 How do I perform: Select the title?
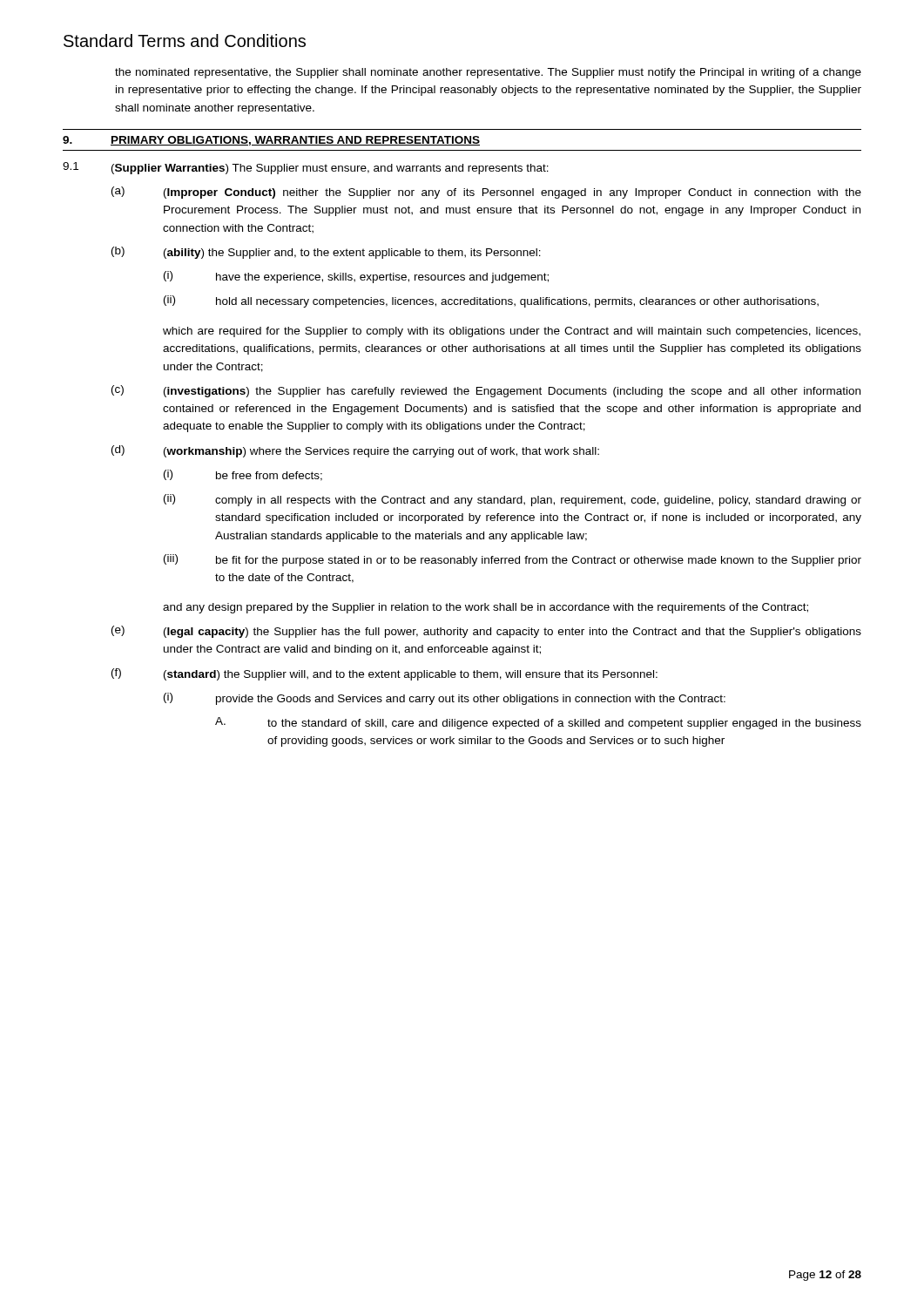462,41
